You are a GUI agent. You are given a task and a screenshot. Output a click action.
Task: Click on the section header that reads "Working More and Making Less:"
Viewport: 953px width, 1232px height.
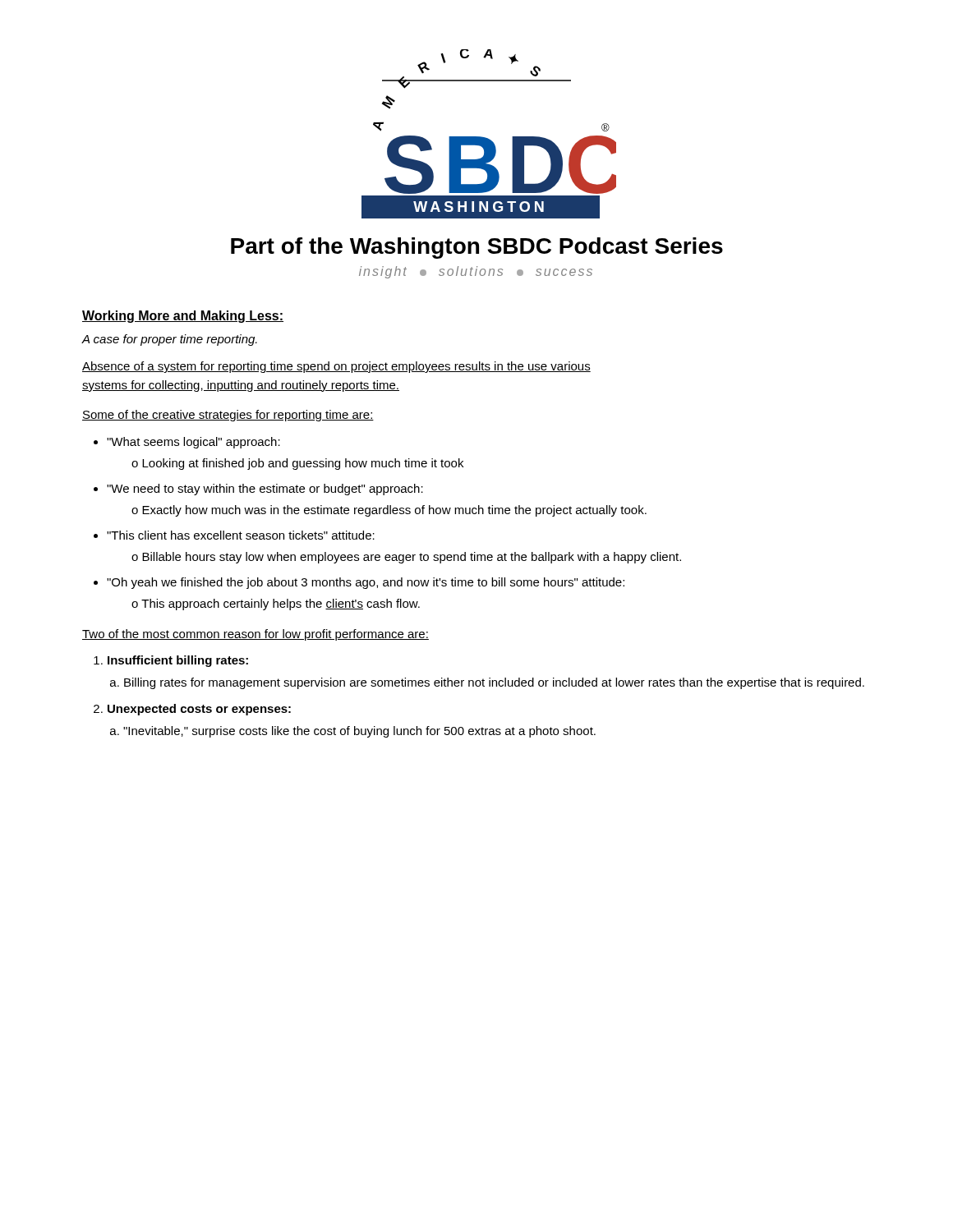183,316
